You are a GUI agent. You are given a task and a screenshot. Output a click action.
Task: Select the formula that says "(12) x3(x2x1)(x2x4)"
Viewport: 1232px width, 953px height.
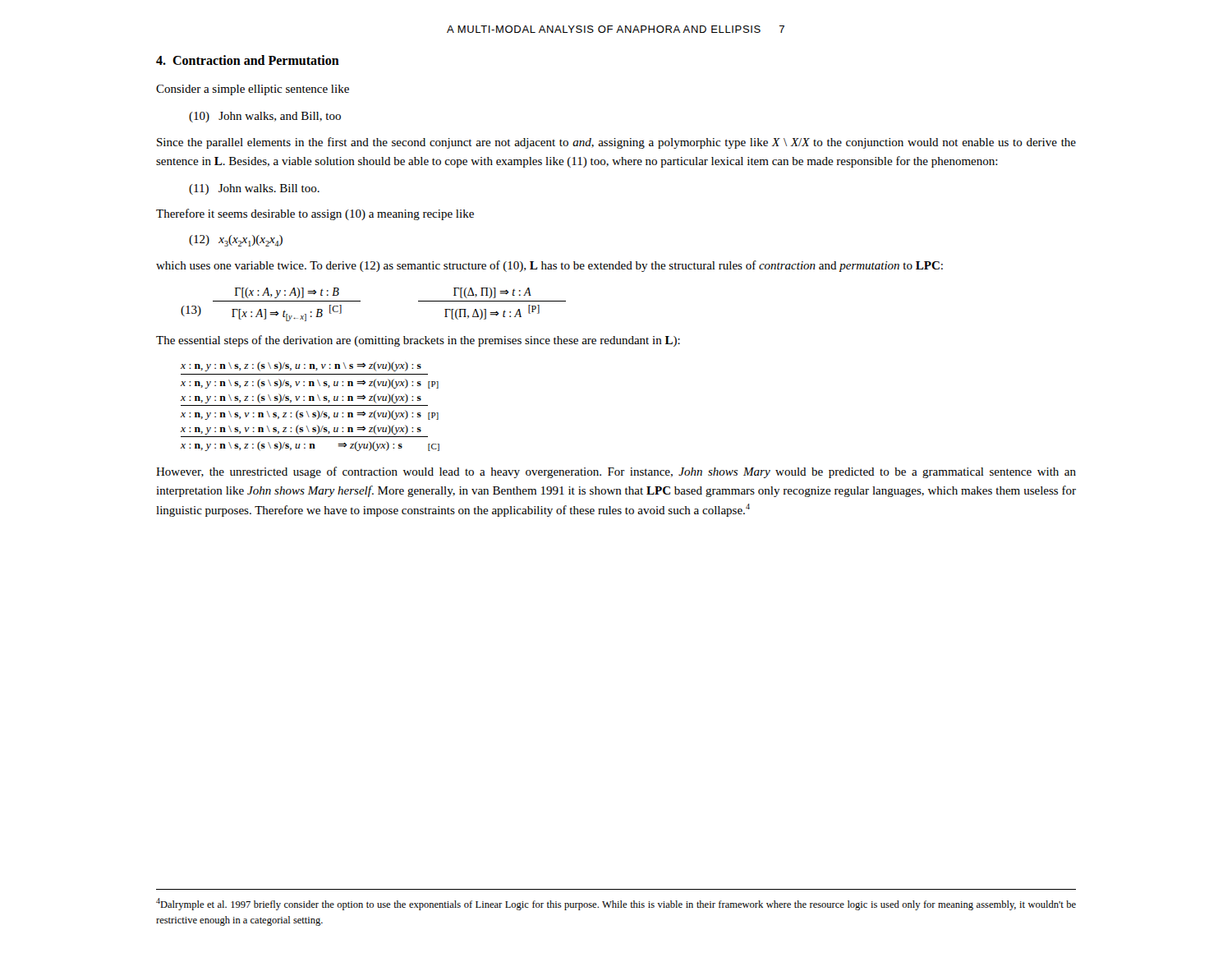236,240
